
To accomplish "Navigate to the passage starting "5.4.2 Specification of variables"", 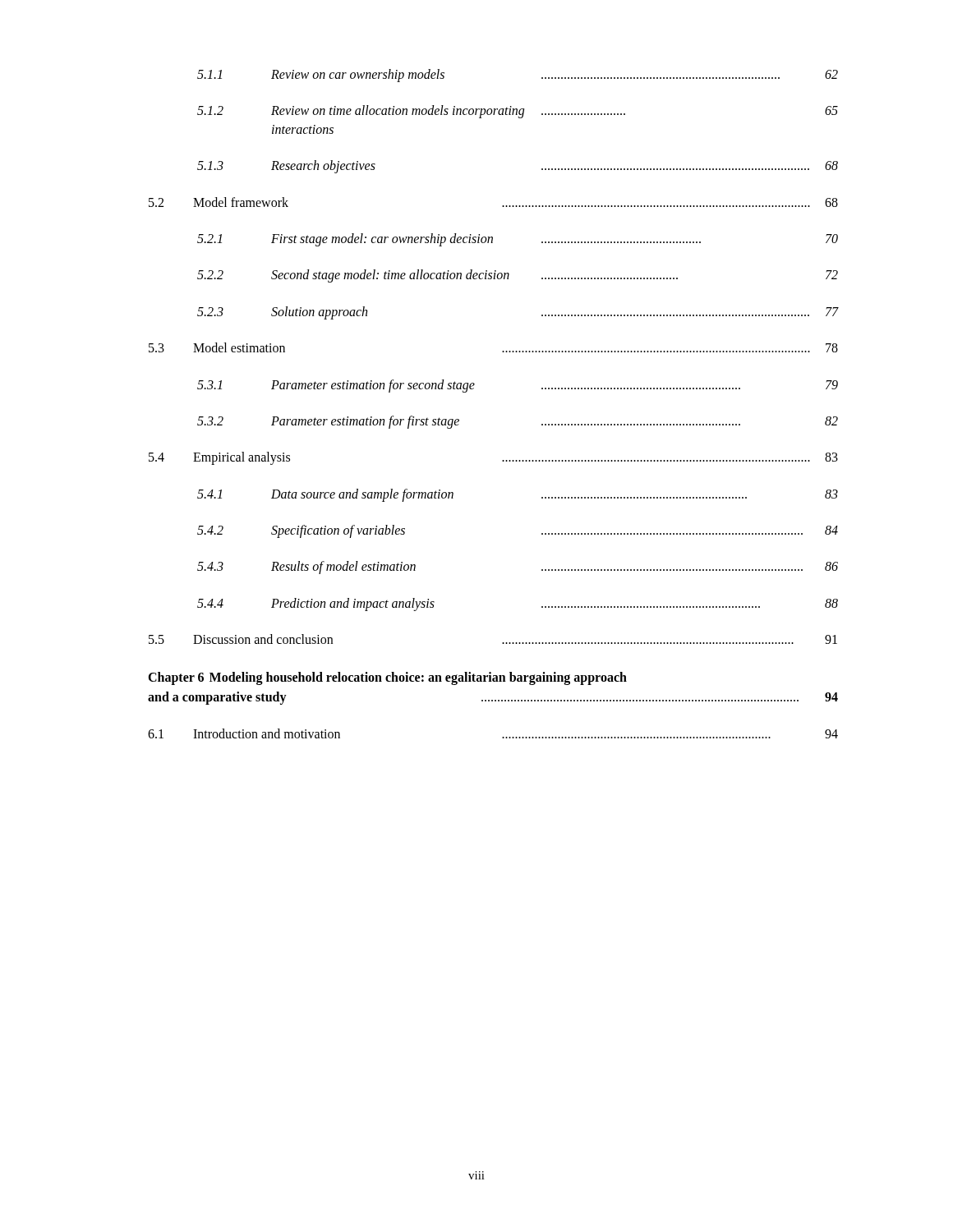I will click(212, 531).
